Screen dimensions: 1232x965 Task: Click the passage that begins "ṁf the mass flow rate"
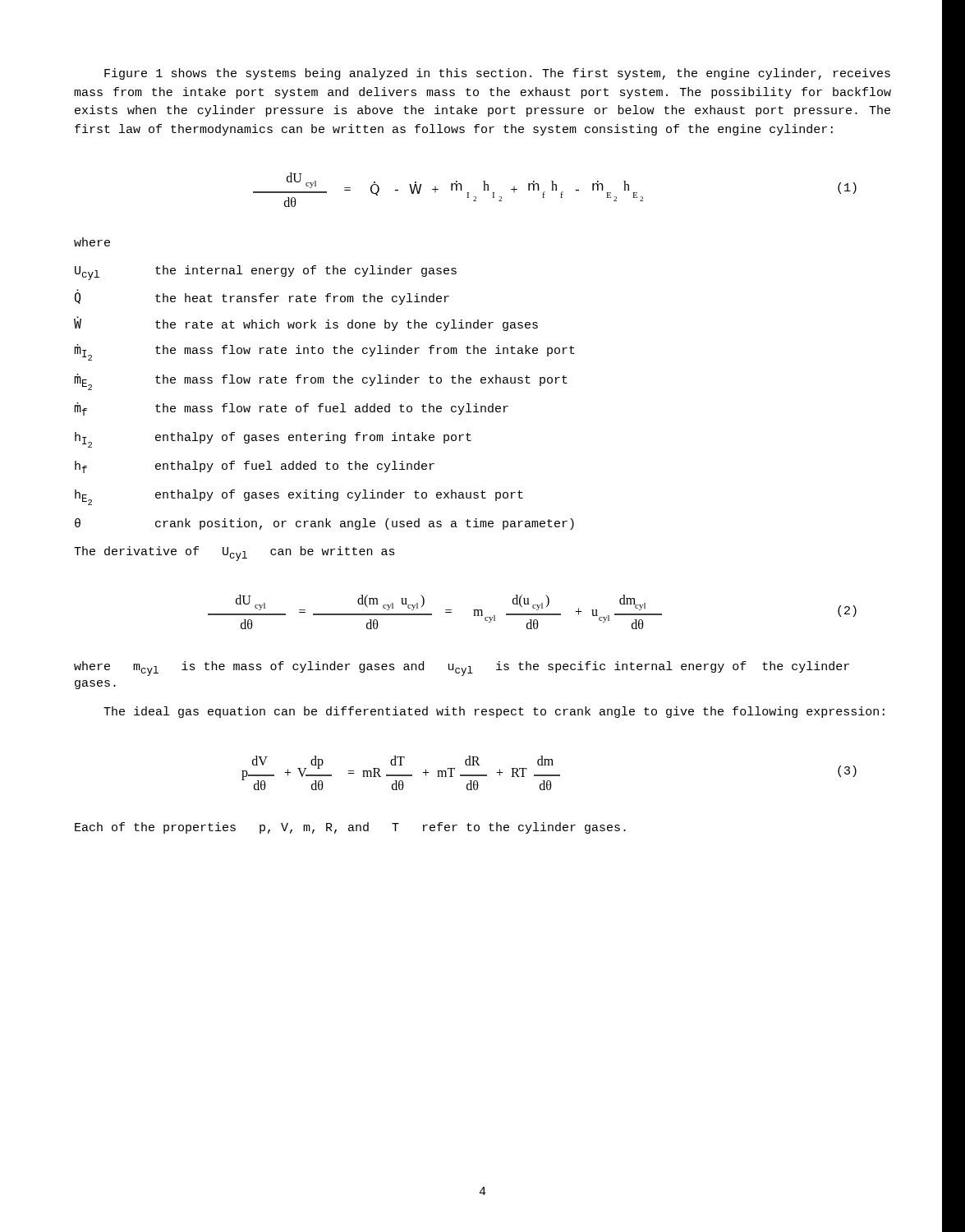325,411
